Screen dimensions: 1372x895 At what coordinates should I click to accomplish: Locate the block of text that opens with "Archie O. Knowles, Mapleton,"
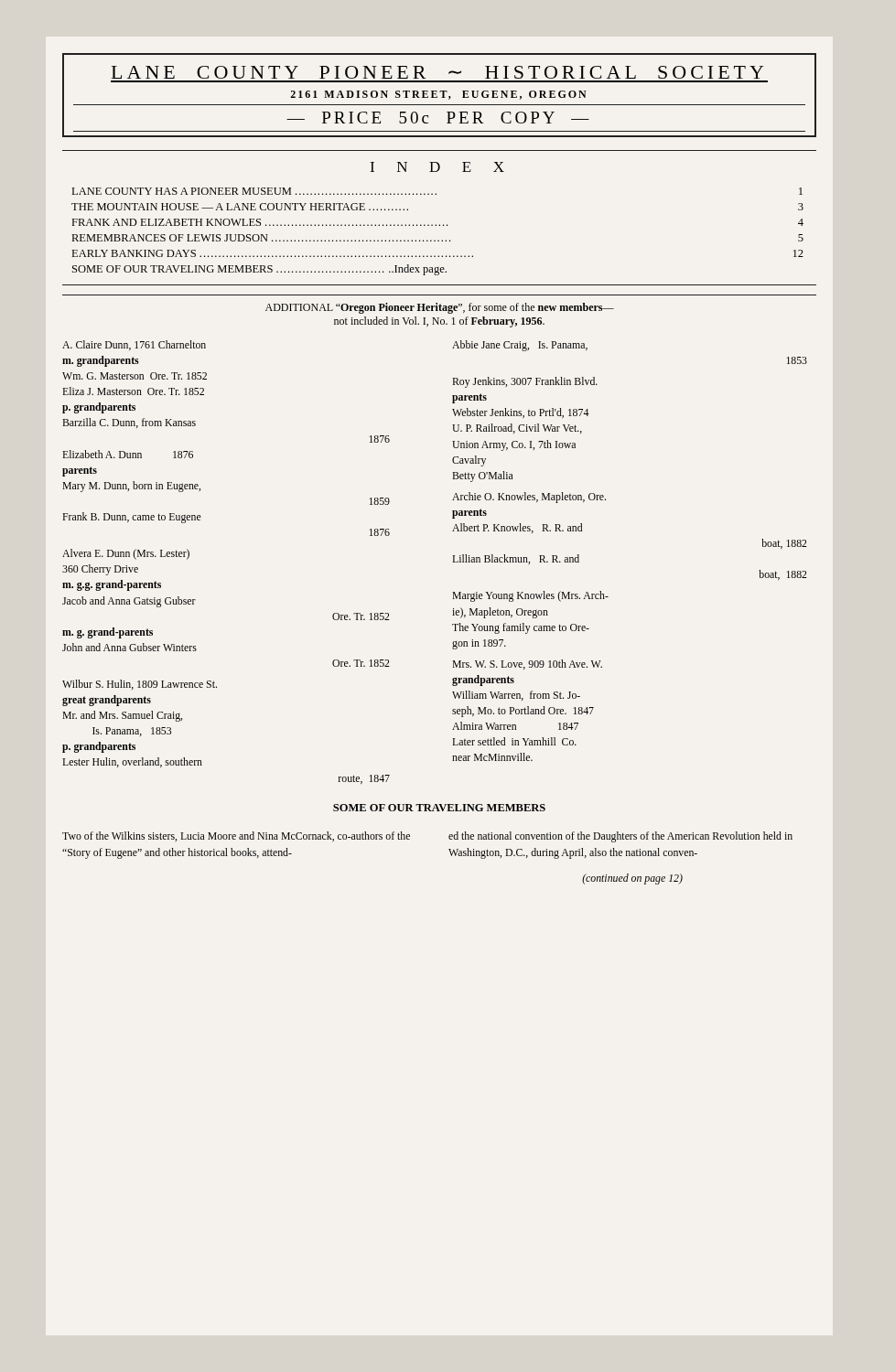[x=529, y=498]
